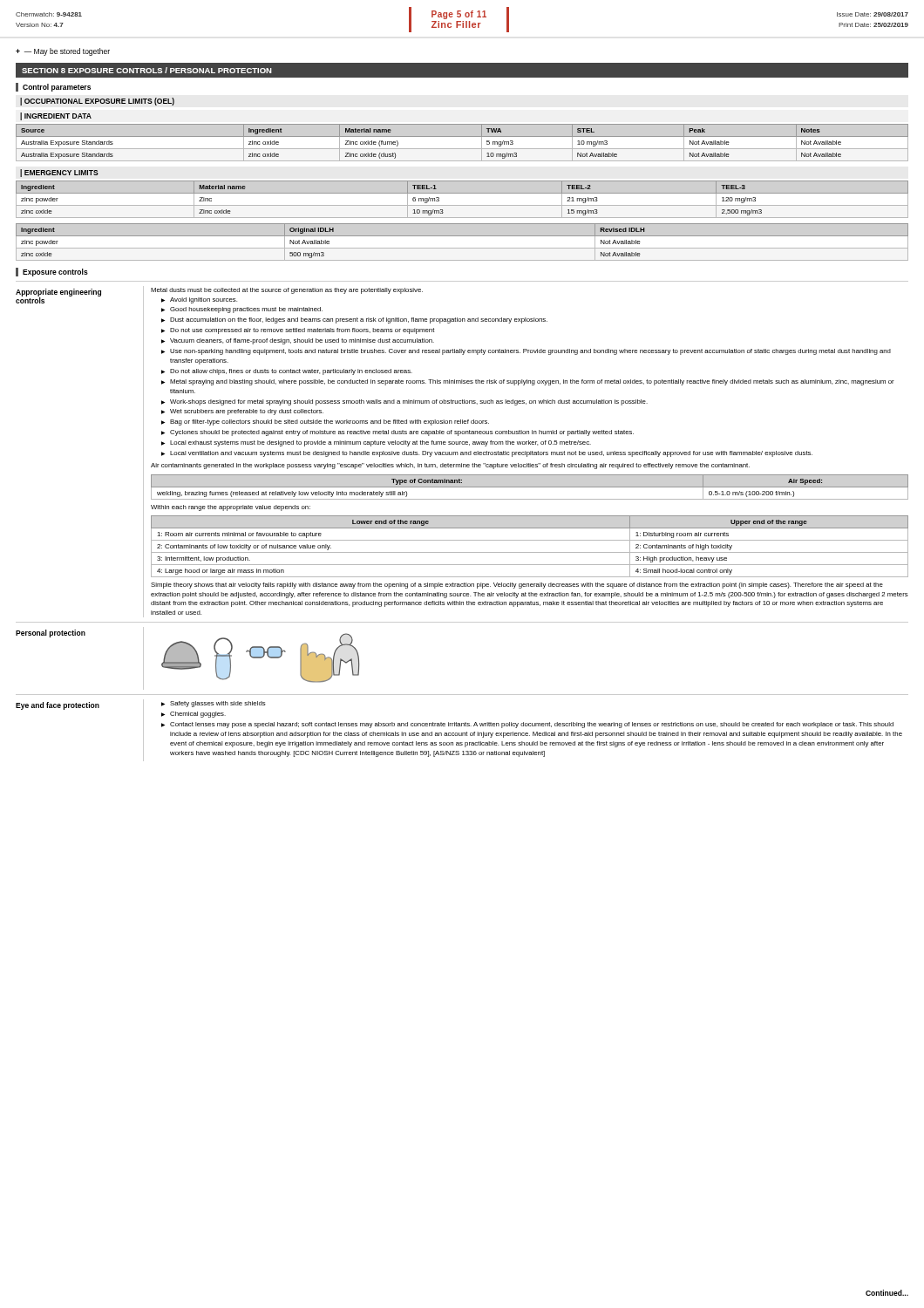
Task: Find the table that mentions "Air Speed:"
Action: (x=530, y=487)
